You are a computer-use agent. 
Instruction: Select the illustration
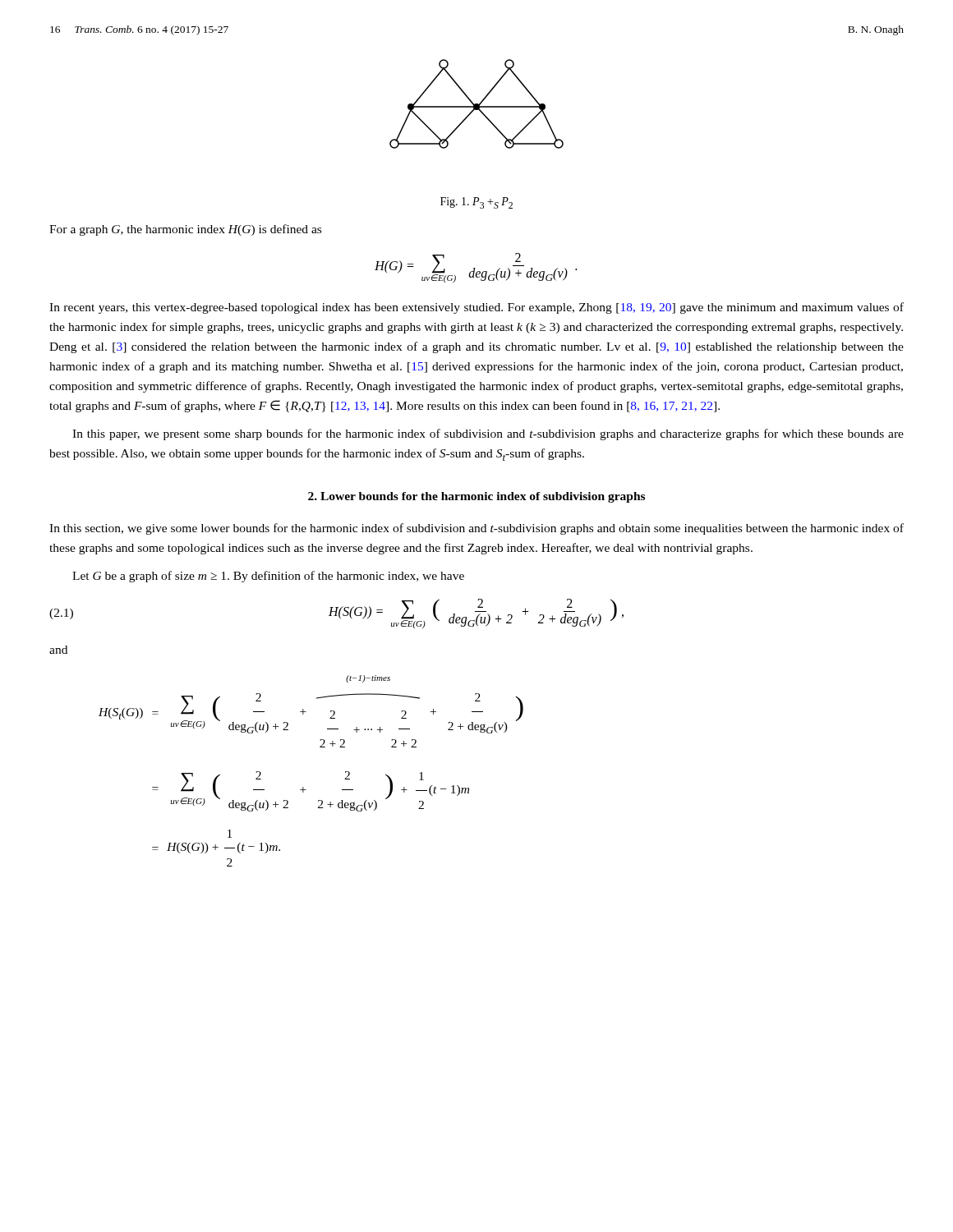pos(476,125)
